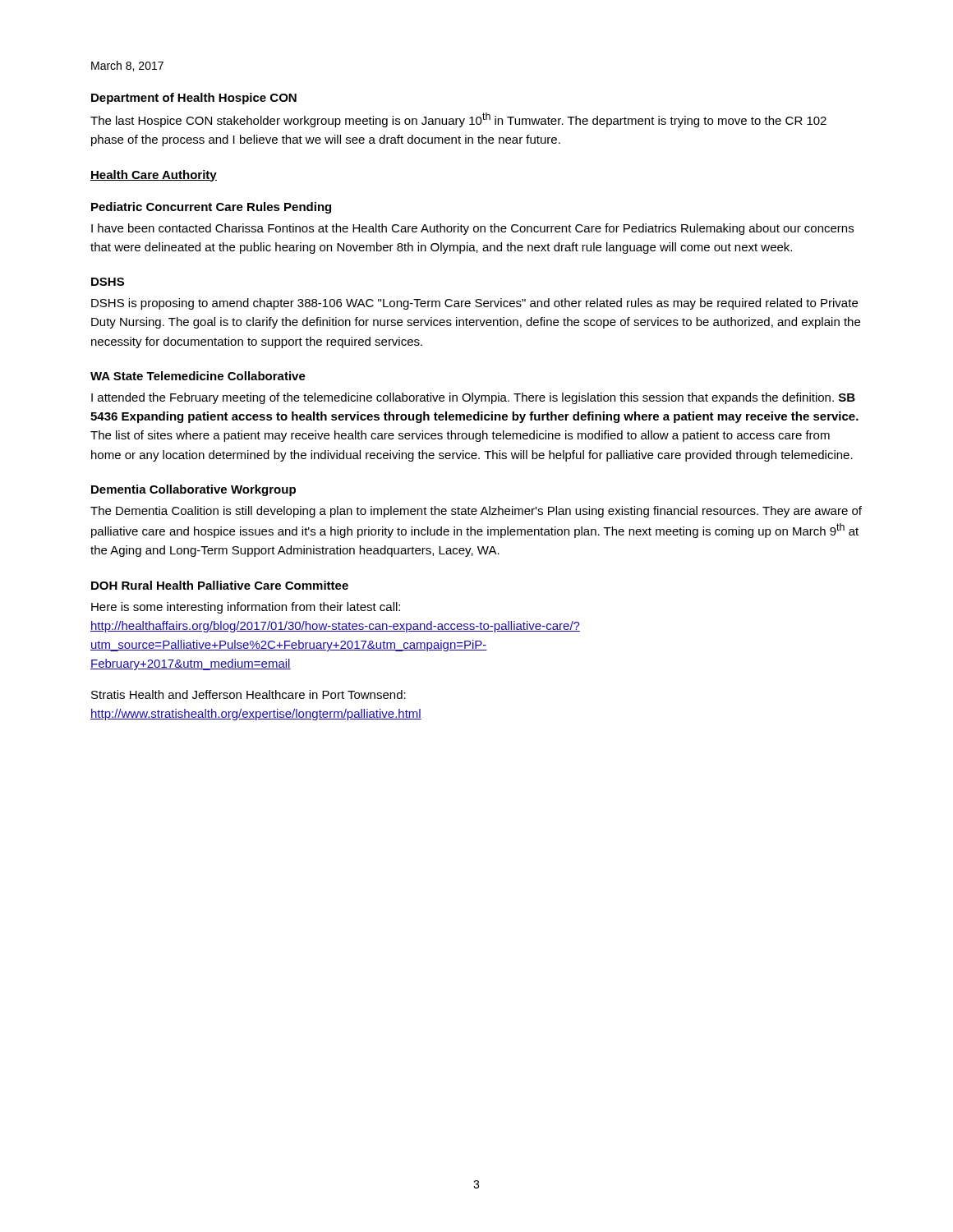
Task: Select the text block starting "Stratis Health and Jefferson Healthcare"
Action: coord(256,704)
